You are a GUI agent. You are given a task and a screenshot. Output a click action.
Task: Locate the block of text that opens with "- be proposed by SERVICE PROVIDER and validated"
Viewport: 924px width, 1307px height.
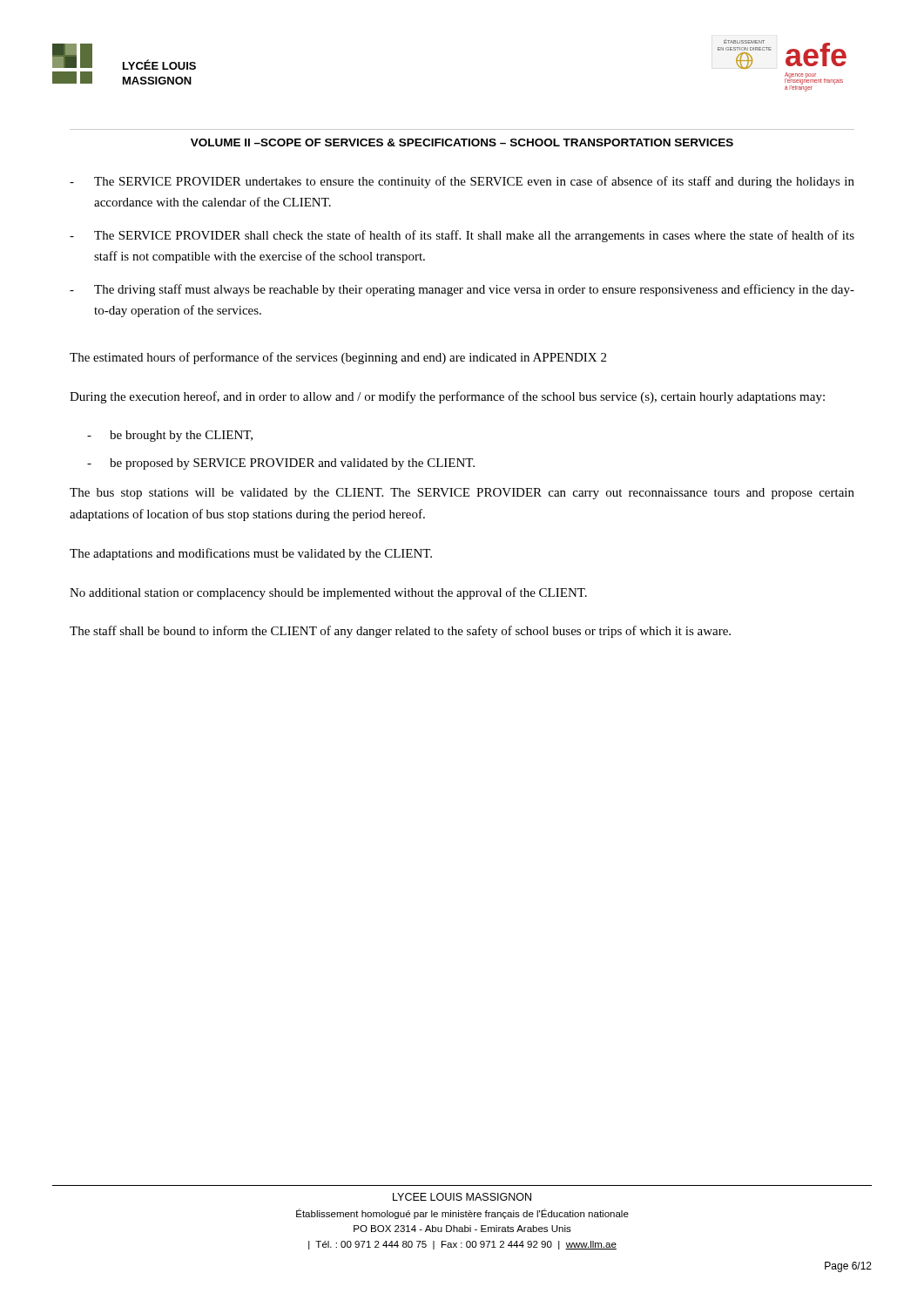click(x=281, y=463)
